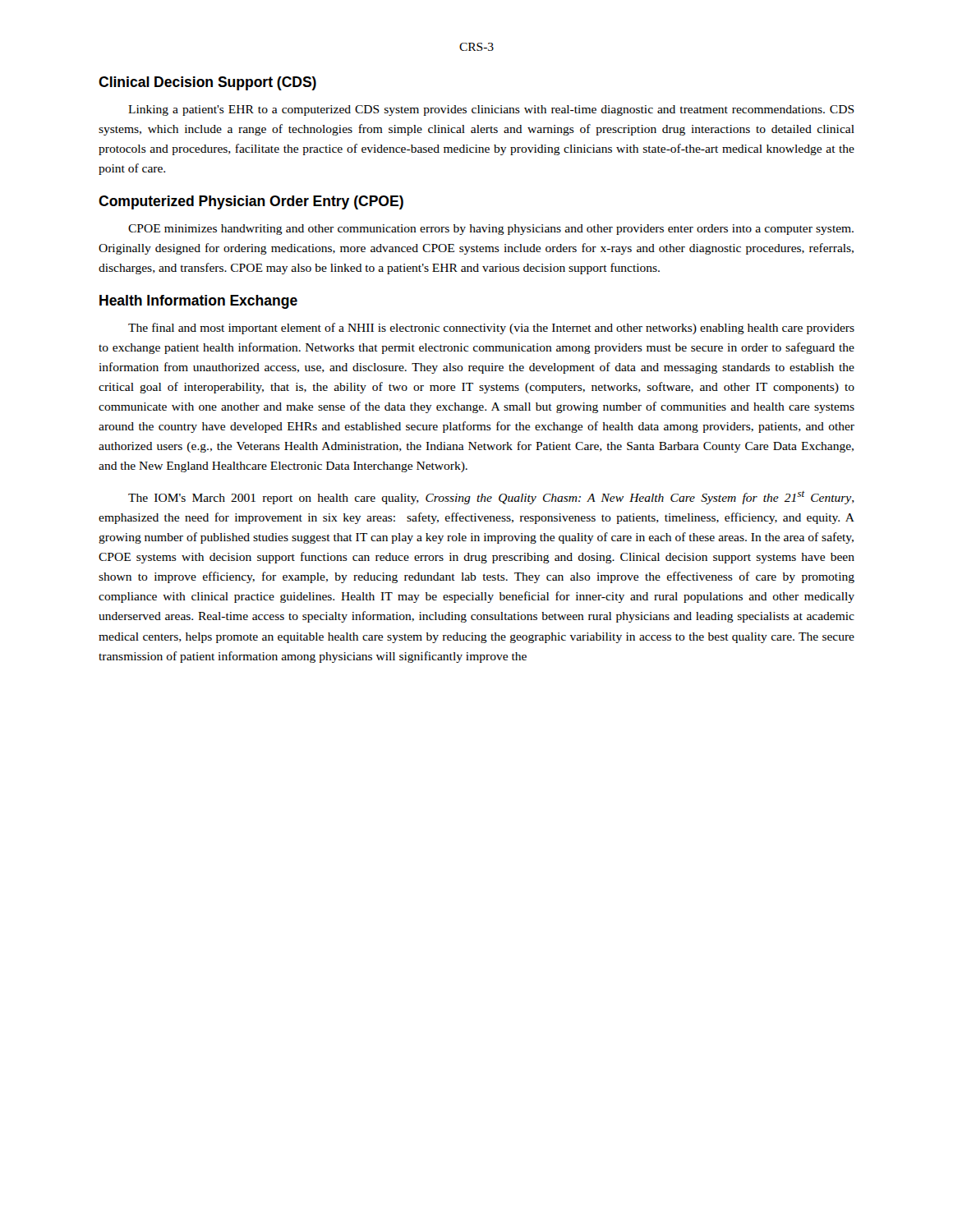This screenshot has height=1232, width=953.
Task: Select the text block that reads "The final and most important element of a"
Action: pyautogui.click(x=476, y=397)
